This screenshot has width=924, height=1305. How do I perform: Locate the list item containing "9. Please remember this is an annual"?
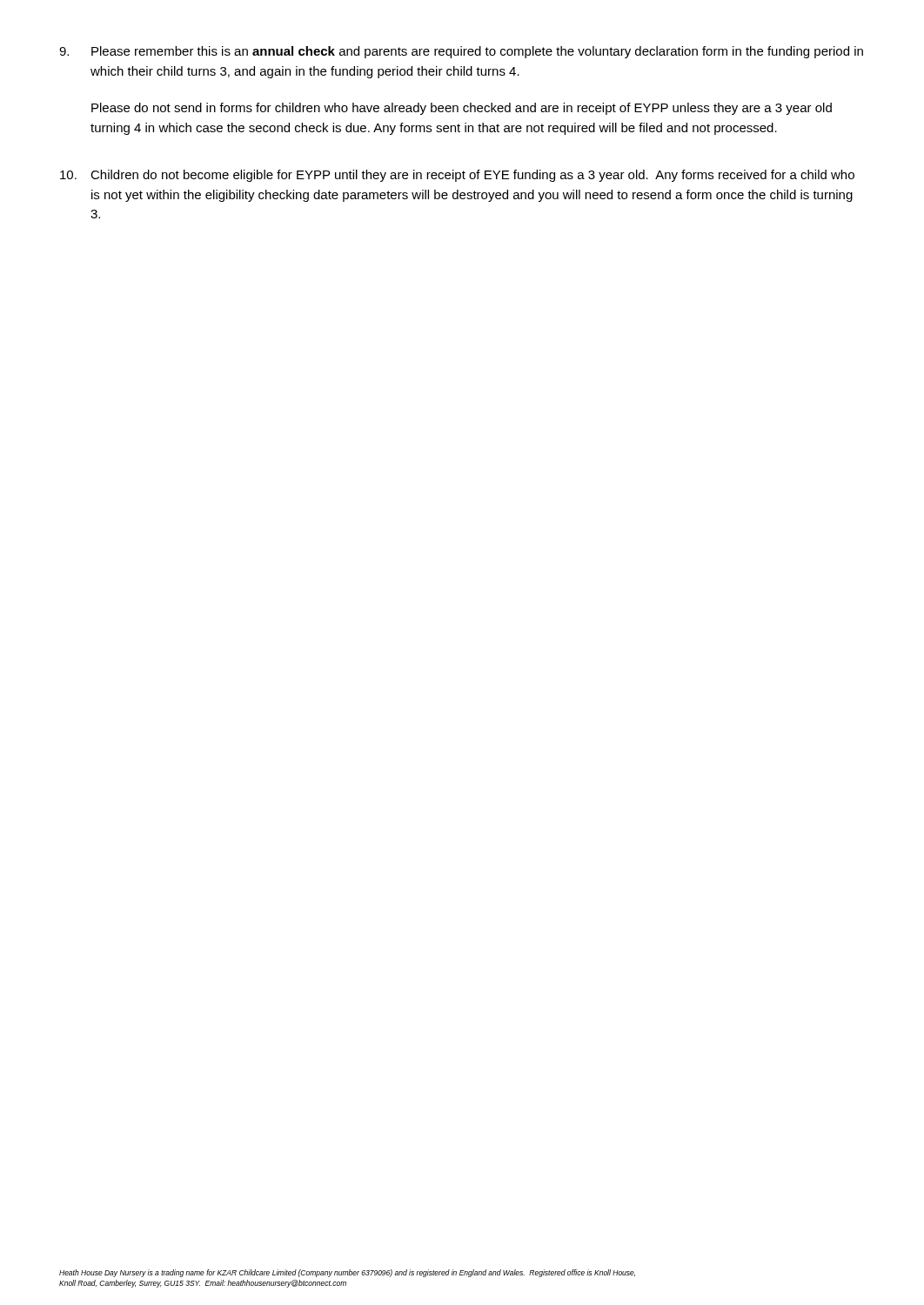pos(462,61)
